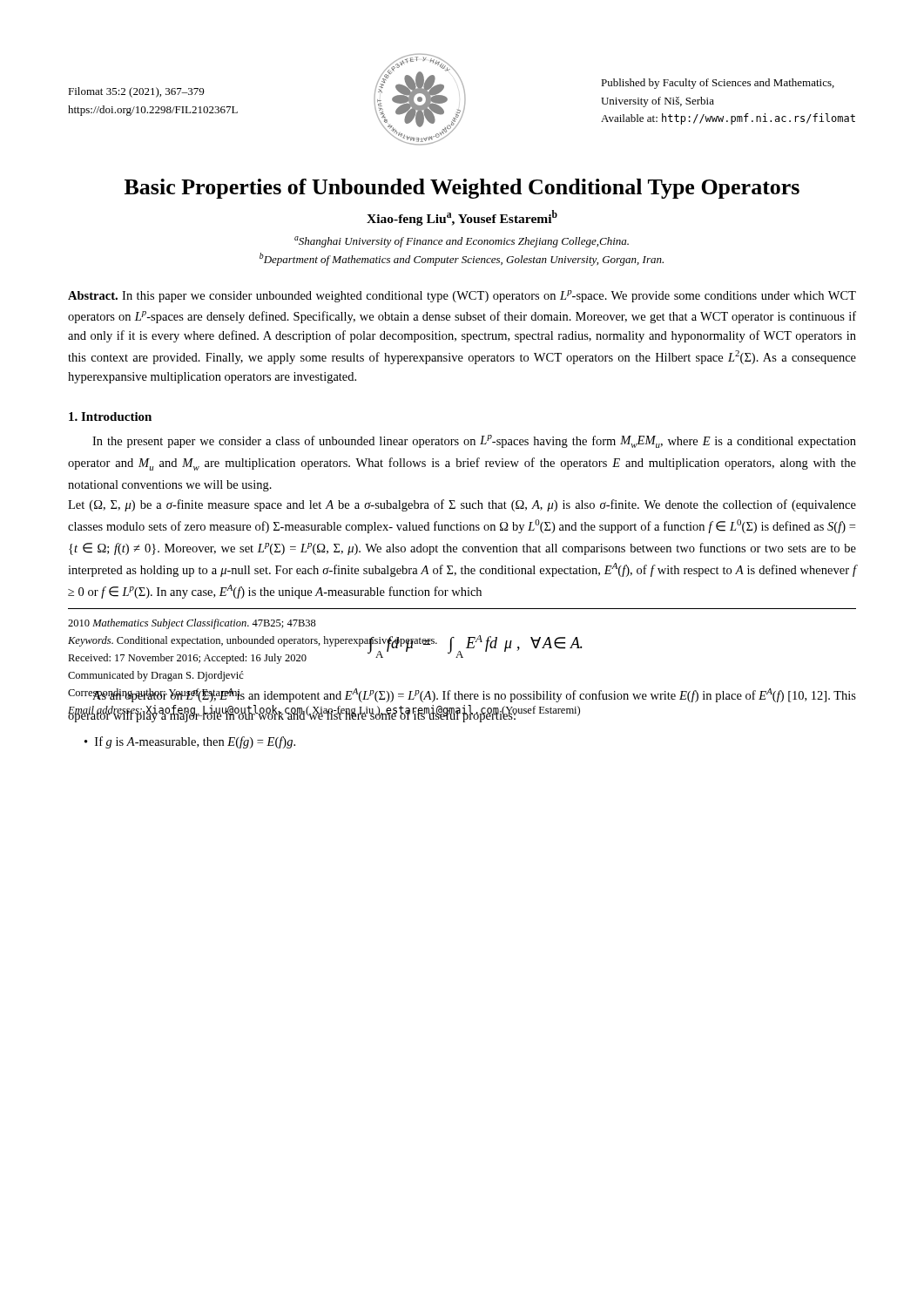Screen dimensions: 1307x924
Task: Find a formula
Action: click(462, 642)
